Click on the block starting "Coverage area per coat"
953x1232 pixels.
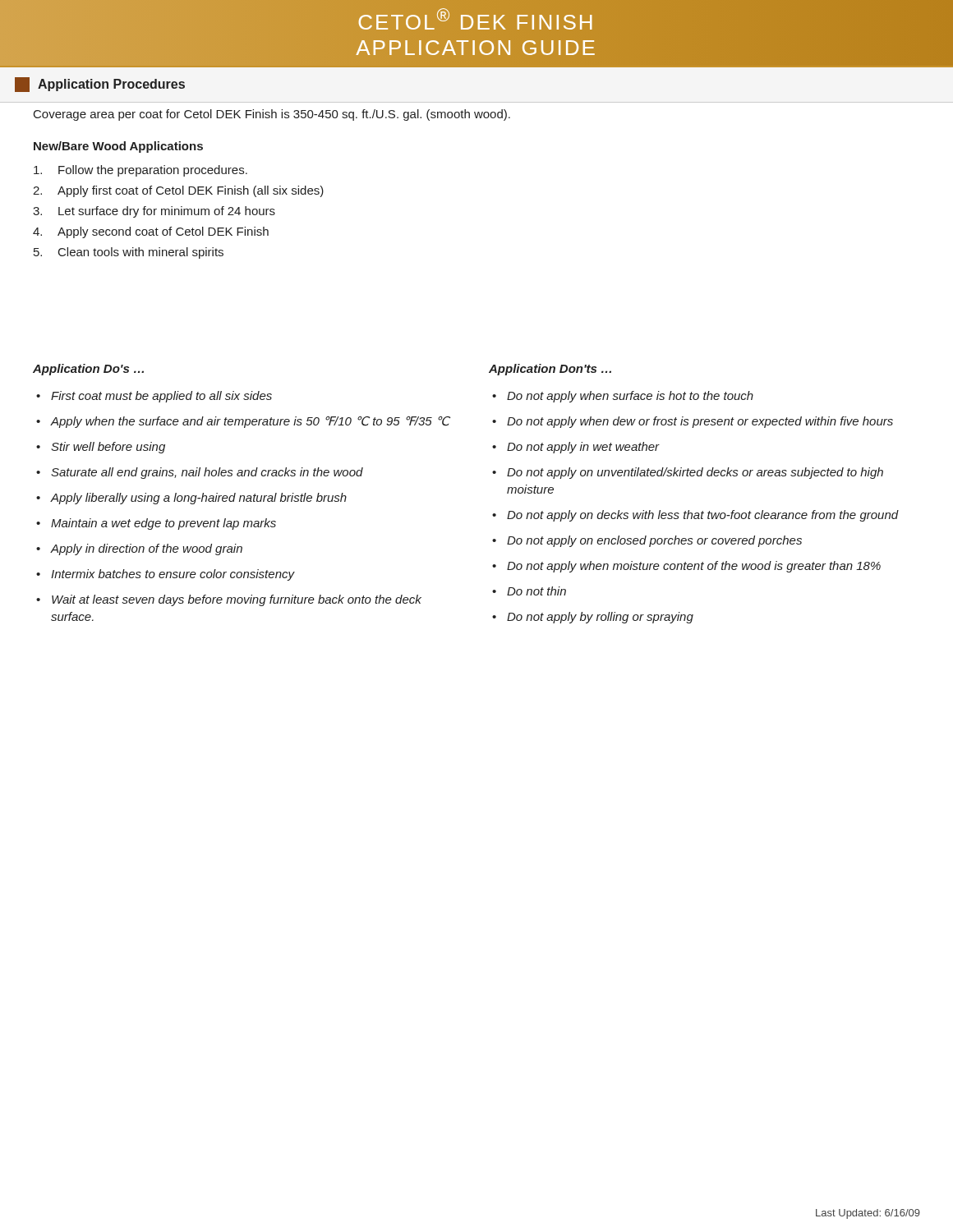coord(272,114)
